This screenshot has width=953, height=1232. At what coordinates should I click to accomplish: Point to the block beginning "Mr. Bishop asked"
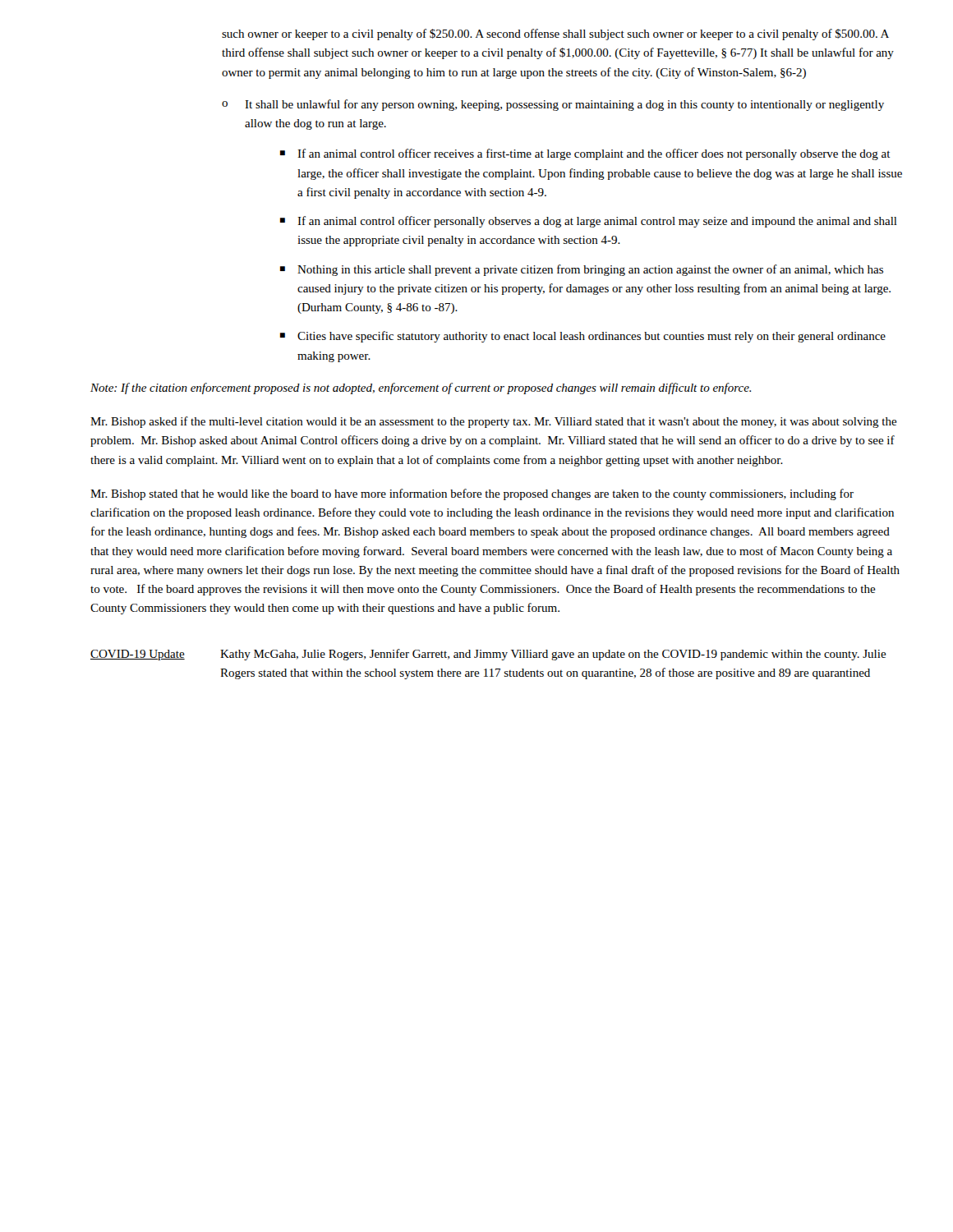[494, 440]
